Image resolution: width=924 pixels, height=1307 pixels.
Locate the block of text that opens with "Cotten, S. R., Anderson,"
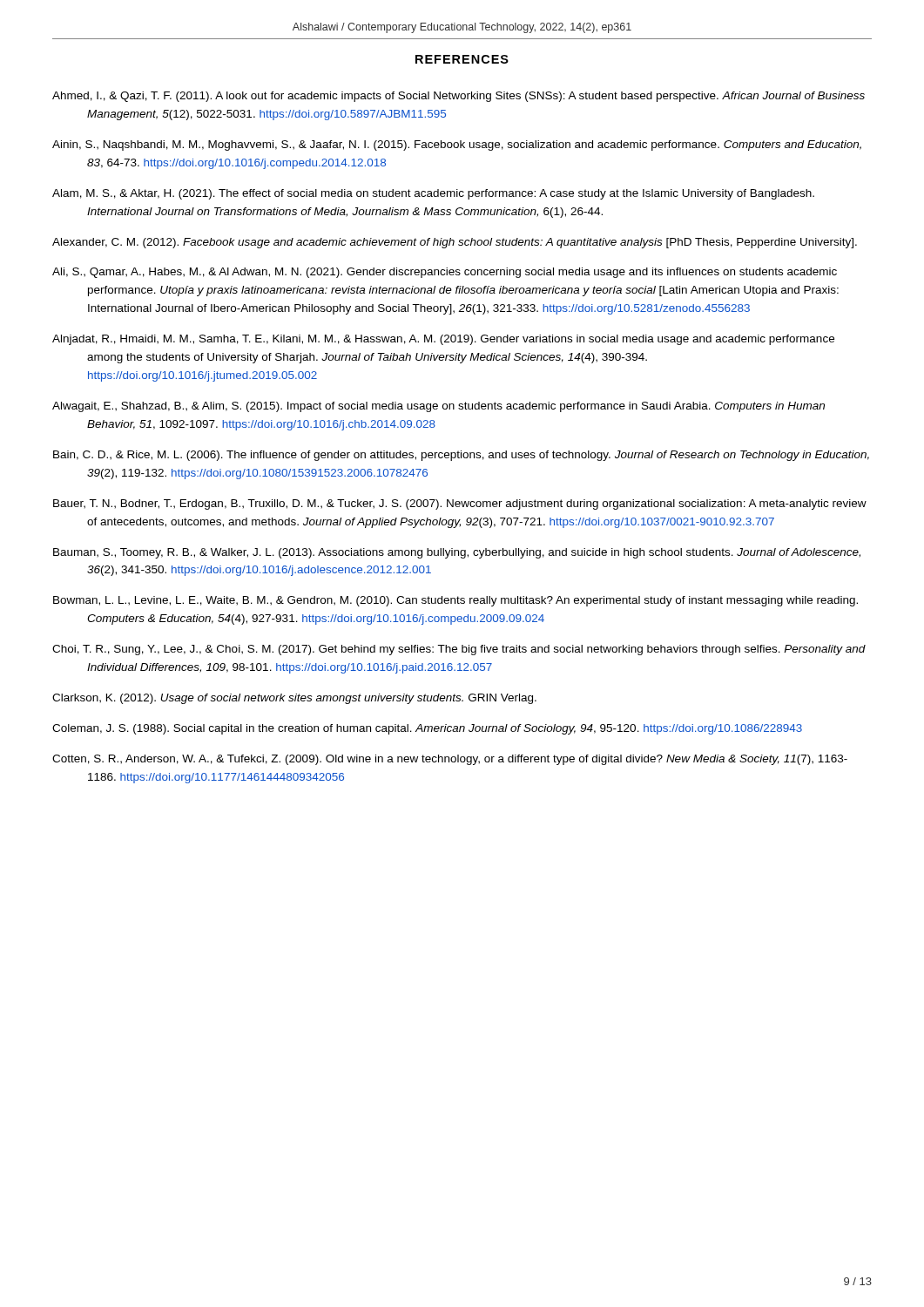click(450, 768)
